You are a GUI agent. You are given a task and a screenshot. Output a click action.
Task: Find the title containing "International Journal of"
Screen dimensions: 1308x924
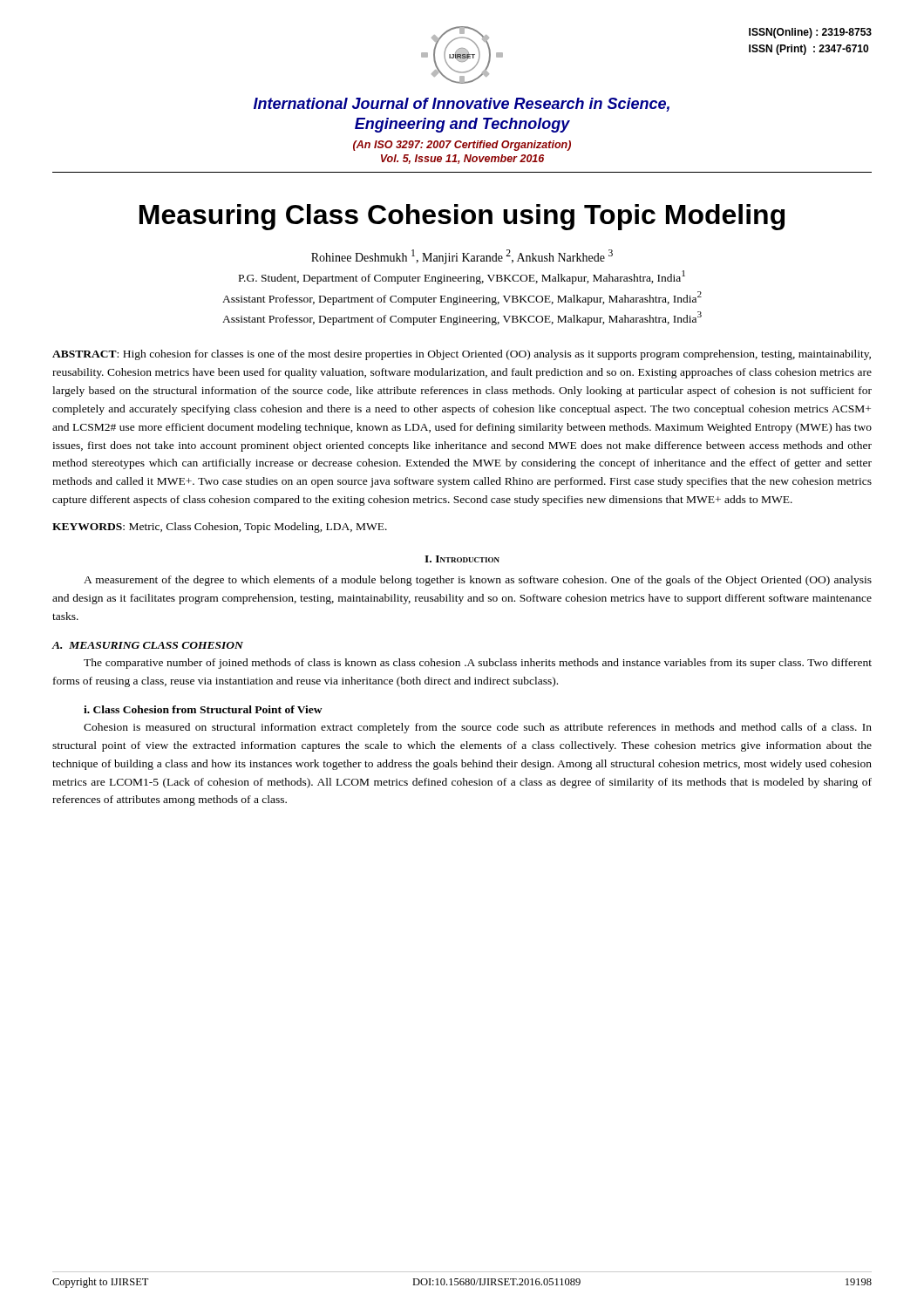462,129
